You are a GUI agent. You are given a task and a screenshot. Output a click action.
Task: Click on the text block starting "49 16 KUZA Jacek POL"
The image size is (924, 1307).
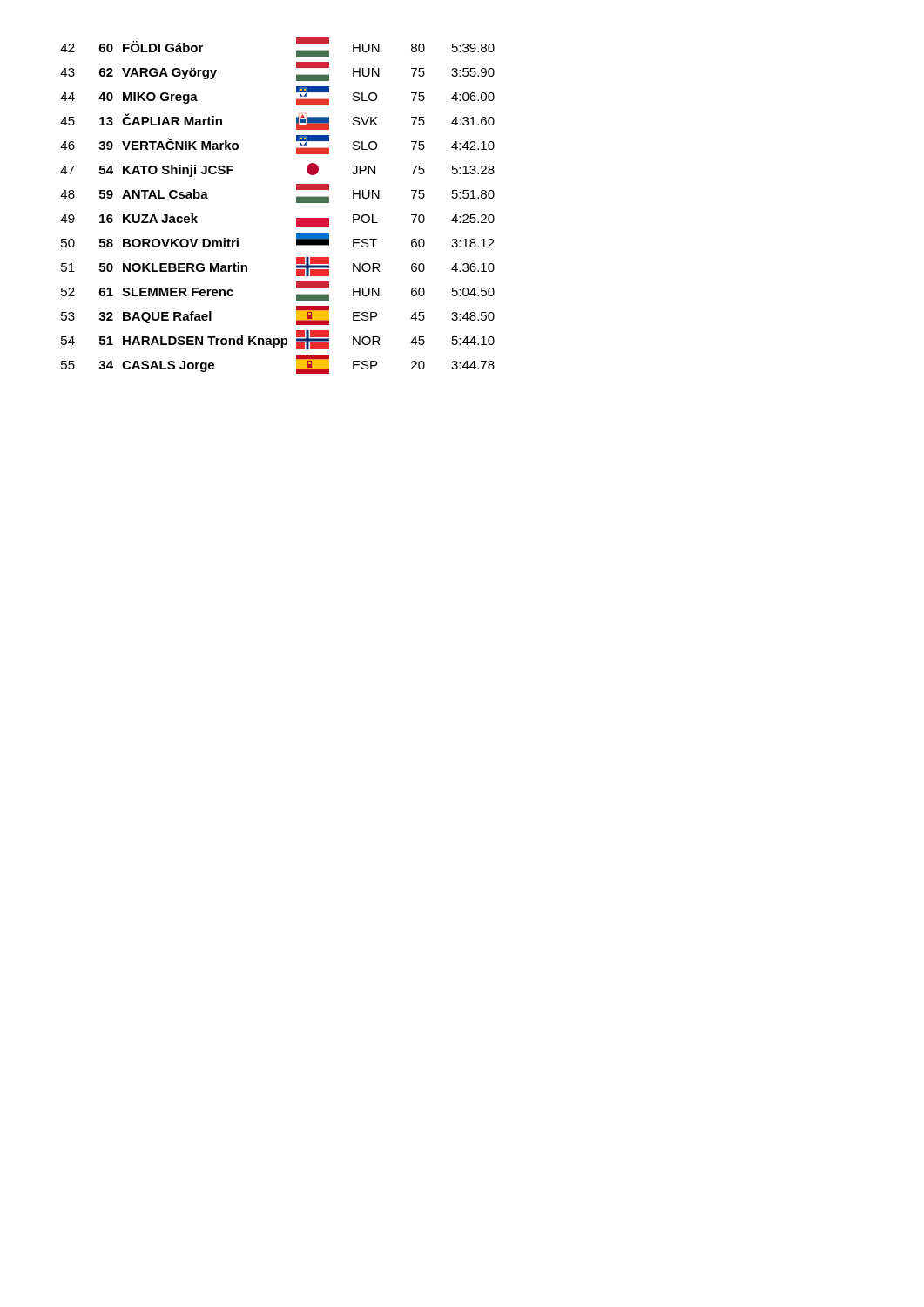150,220
